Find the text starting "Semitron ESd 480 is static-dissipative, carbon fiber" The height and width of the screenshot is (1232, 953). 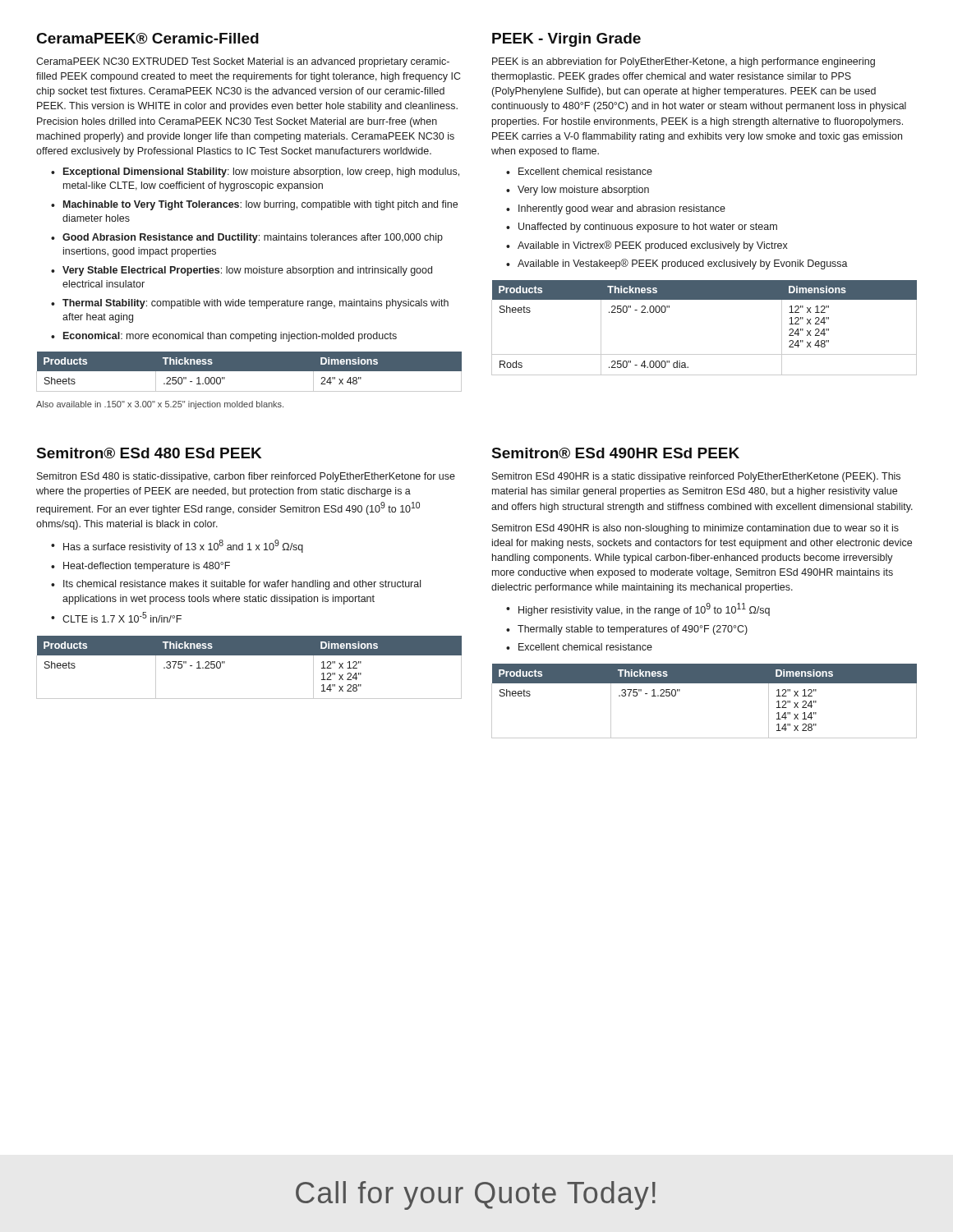pos(249,500)
